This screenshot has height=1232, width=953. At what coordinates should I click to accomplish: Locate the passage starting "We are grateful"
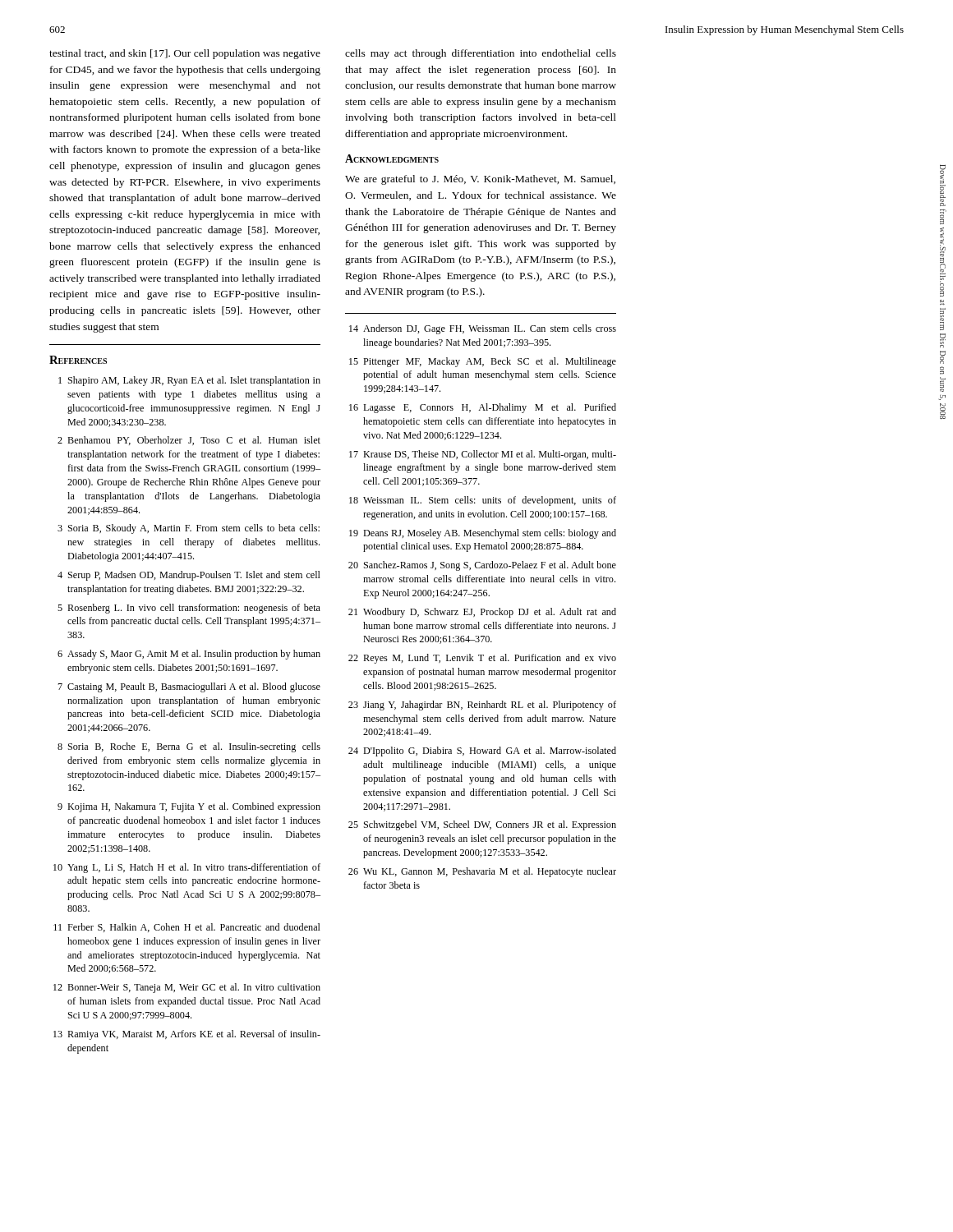tap(481, 235)
